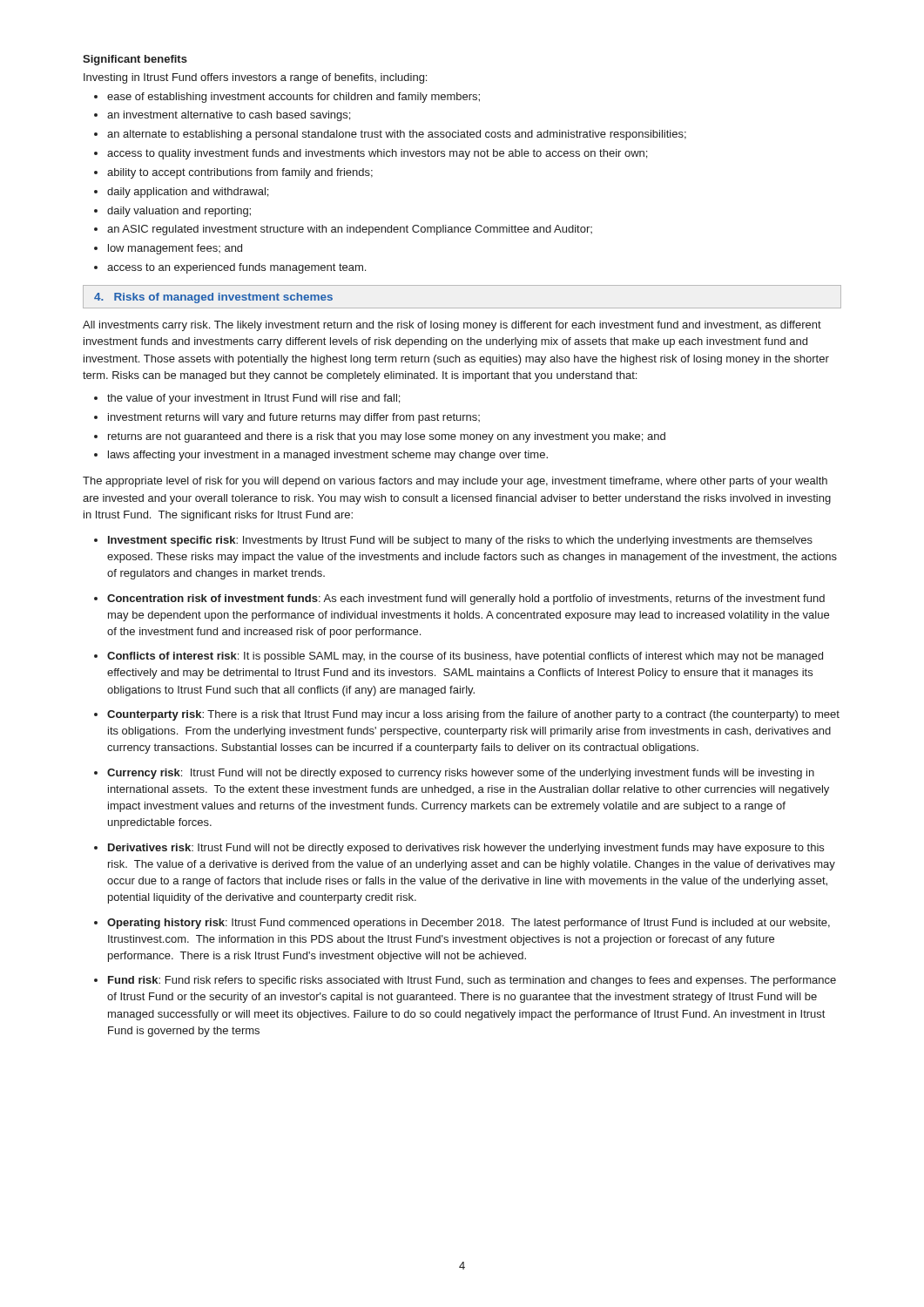Point to the block beginning "Derivatives risk: Itrust"
Viewport: 924px width, 1307px height.
(x=471, y=872)
